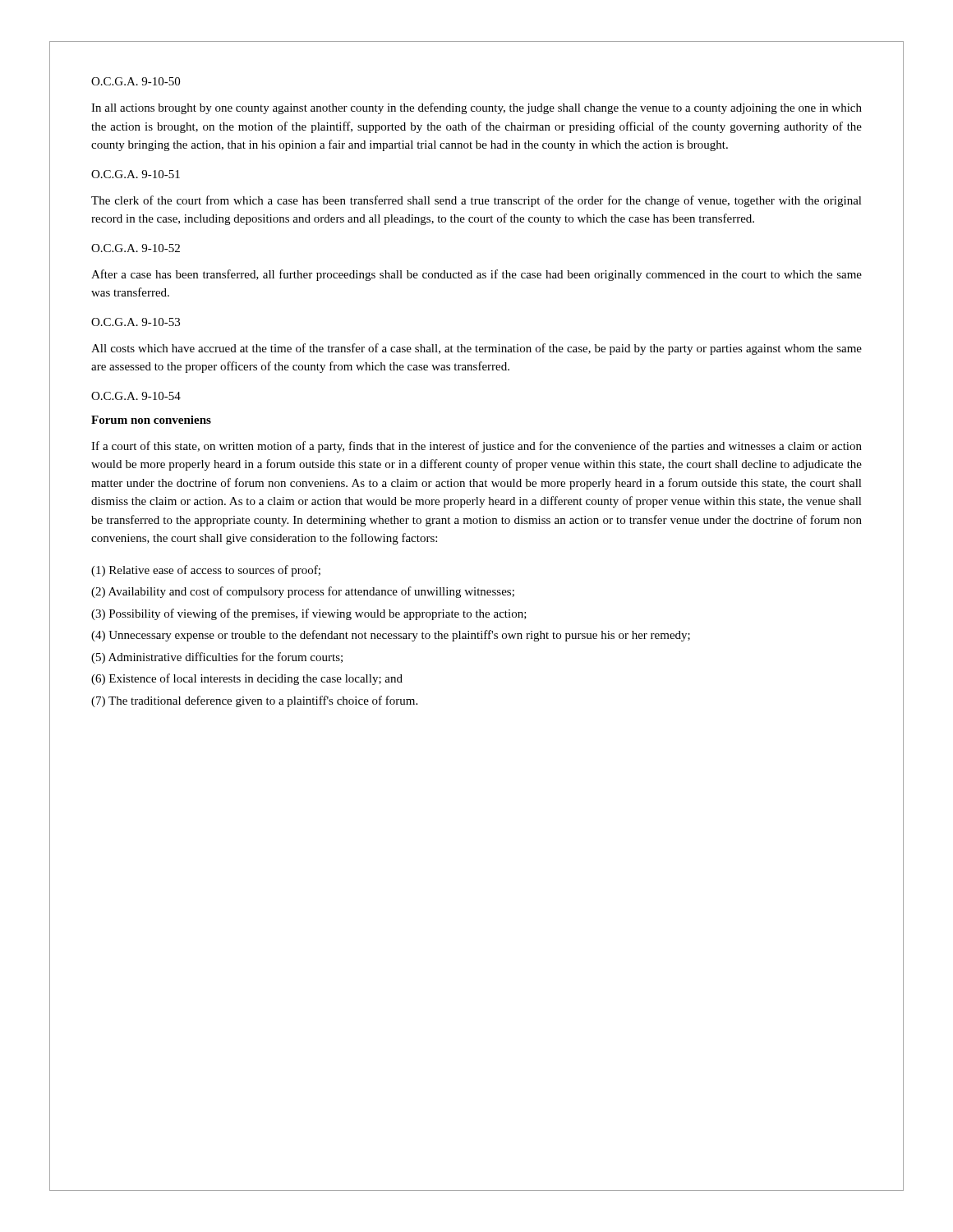Image resolution: width=953 pixels, height=1232 pixels.
Task: Select the element starting "O.C.G.A. 9-10-50"
Action: 136,81
